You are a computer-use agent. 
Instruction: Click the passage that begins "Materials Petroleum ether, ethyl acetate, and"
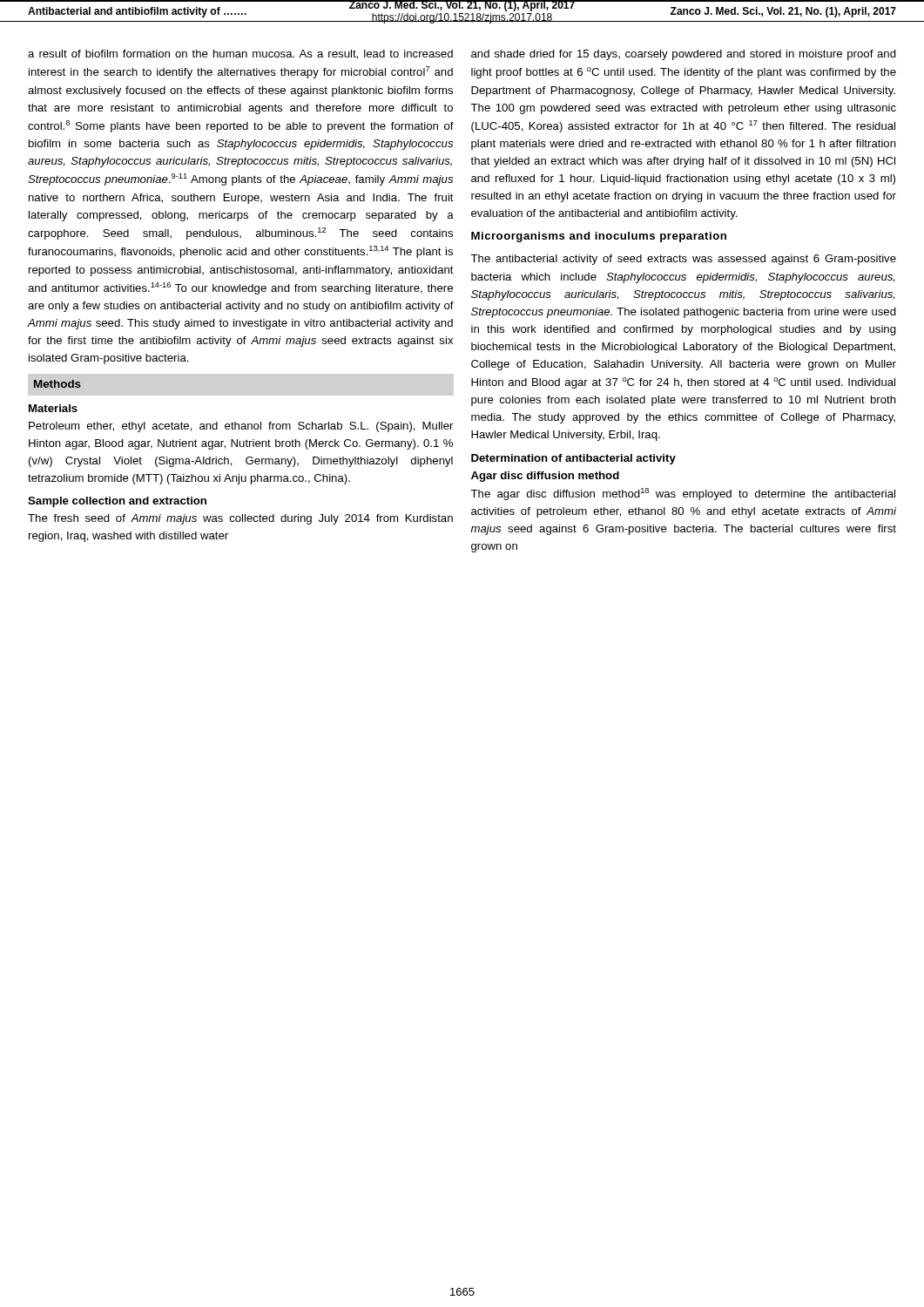(241, 444)
